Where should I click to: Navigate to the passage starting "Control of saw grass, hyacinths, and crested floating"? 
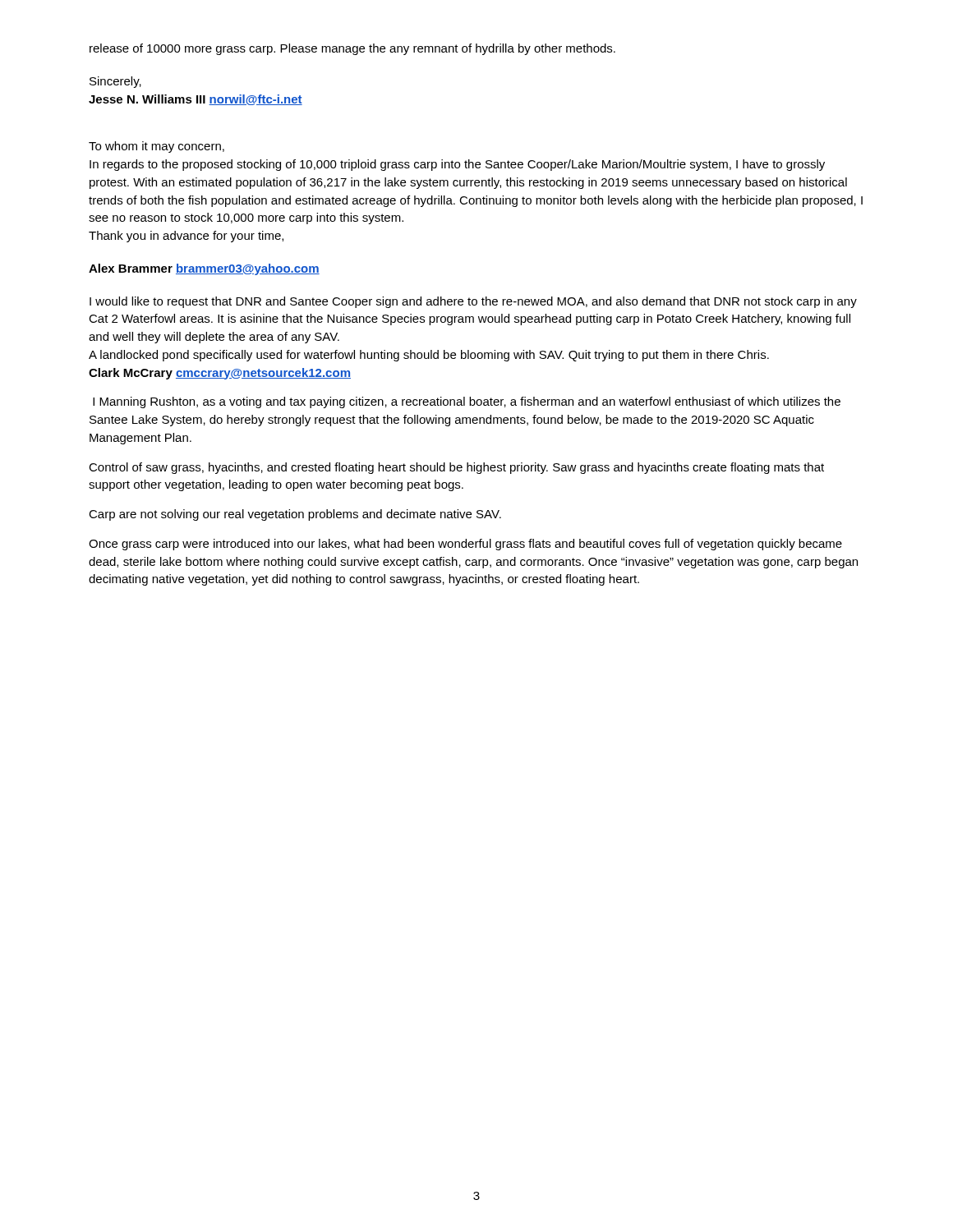pos(456,475)
